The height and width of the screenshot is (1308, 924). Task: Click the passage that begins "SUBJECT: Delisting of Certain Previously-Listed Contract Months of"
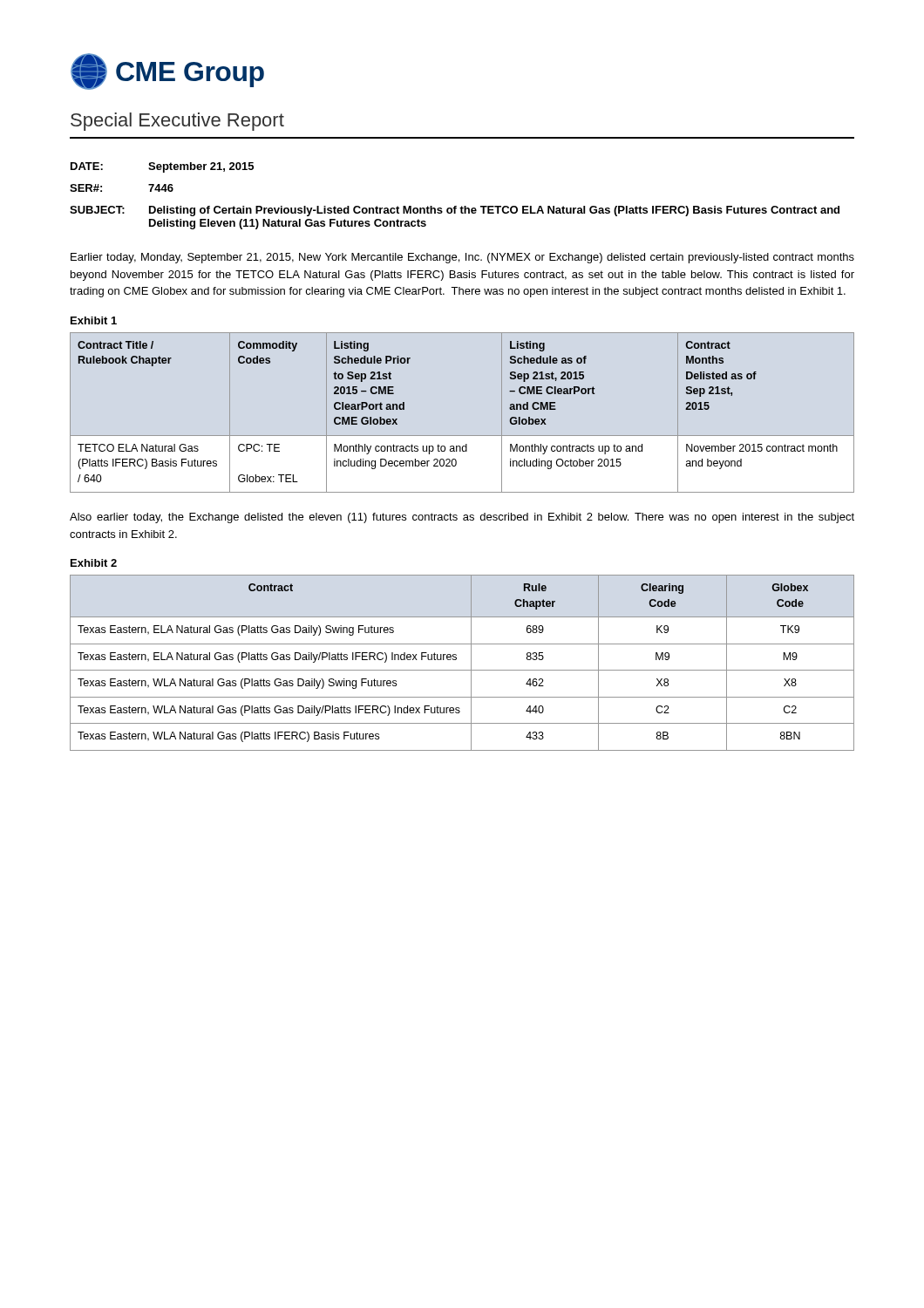tap(462, 216)
